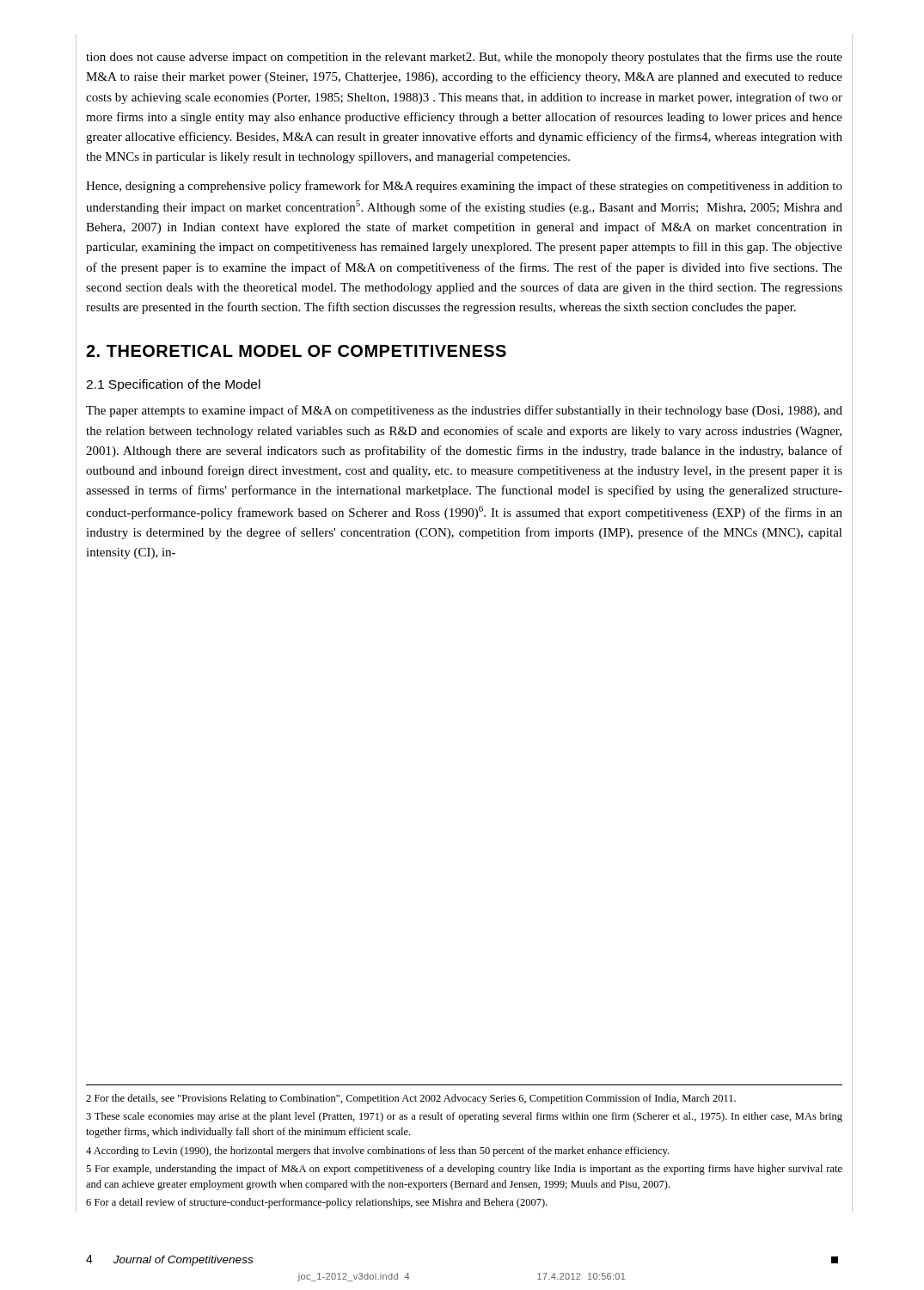This screenshot has width=924, height=1290.
Task: Find the footnote that says "6 For a detail"
Action: (317, 1202)
